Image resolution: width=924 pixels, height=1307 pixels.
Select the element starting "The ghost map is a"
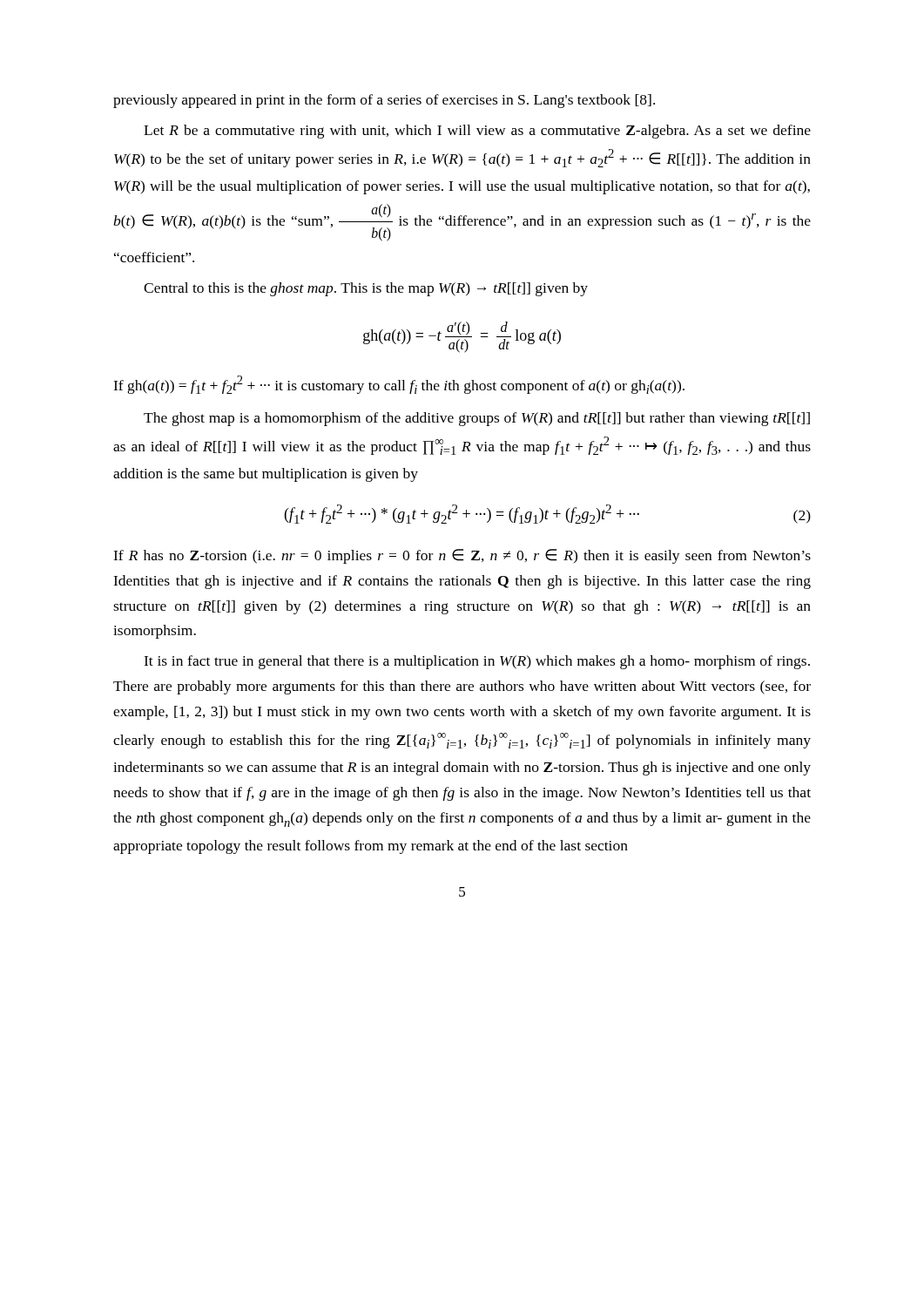pyautogui.click(x=462, y=445)
